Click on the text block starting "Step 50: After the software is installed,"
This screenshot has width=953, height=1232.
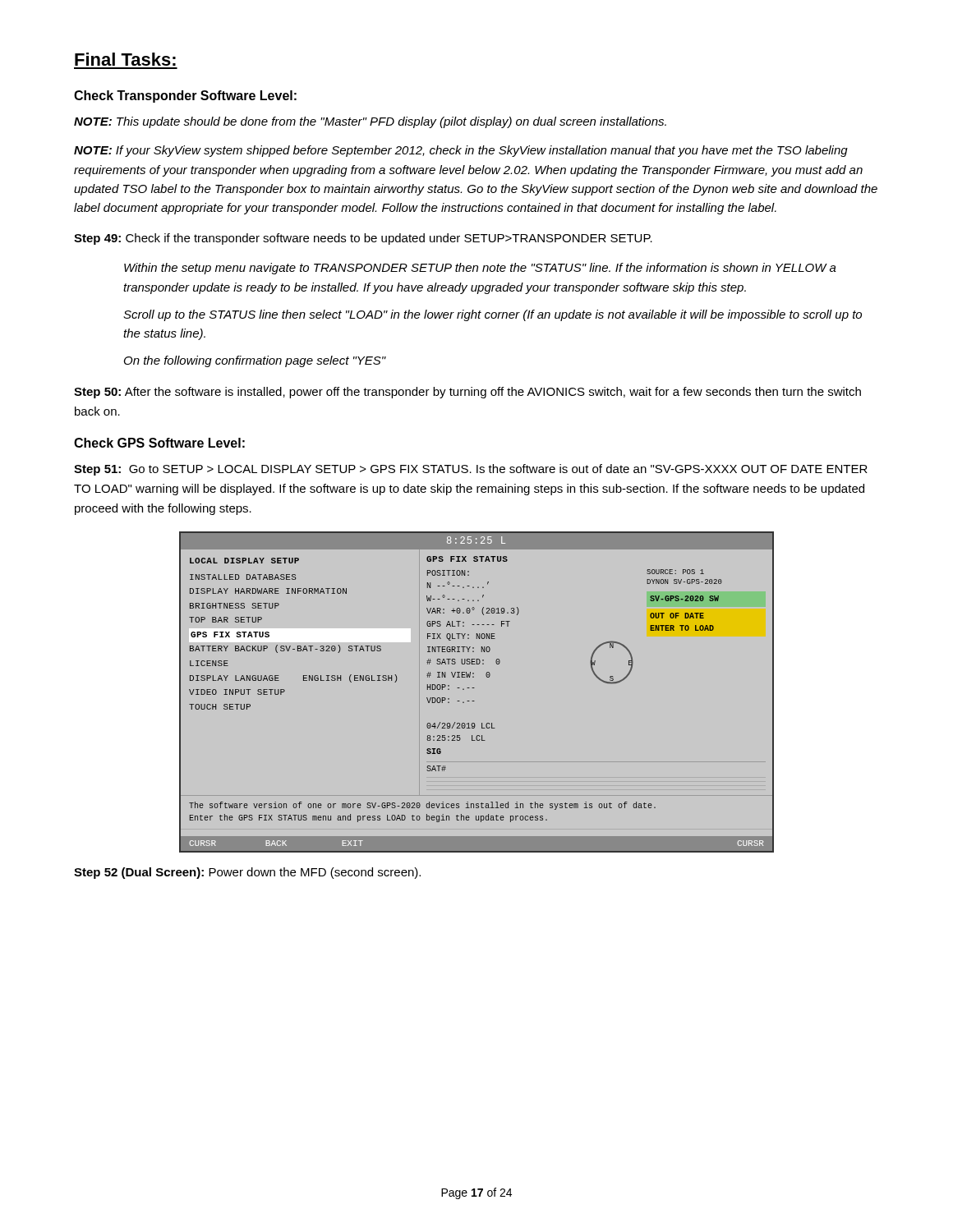coord(468,401)
